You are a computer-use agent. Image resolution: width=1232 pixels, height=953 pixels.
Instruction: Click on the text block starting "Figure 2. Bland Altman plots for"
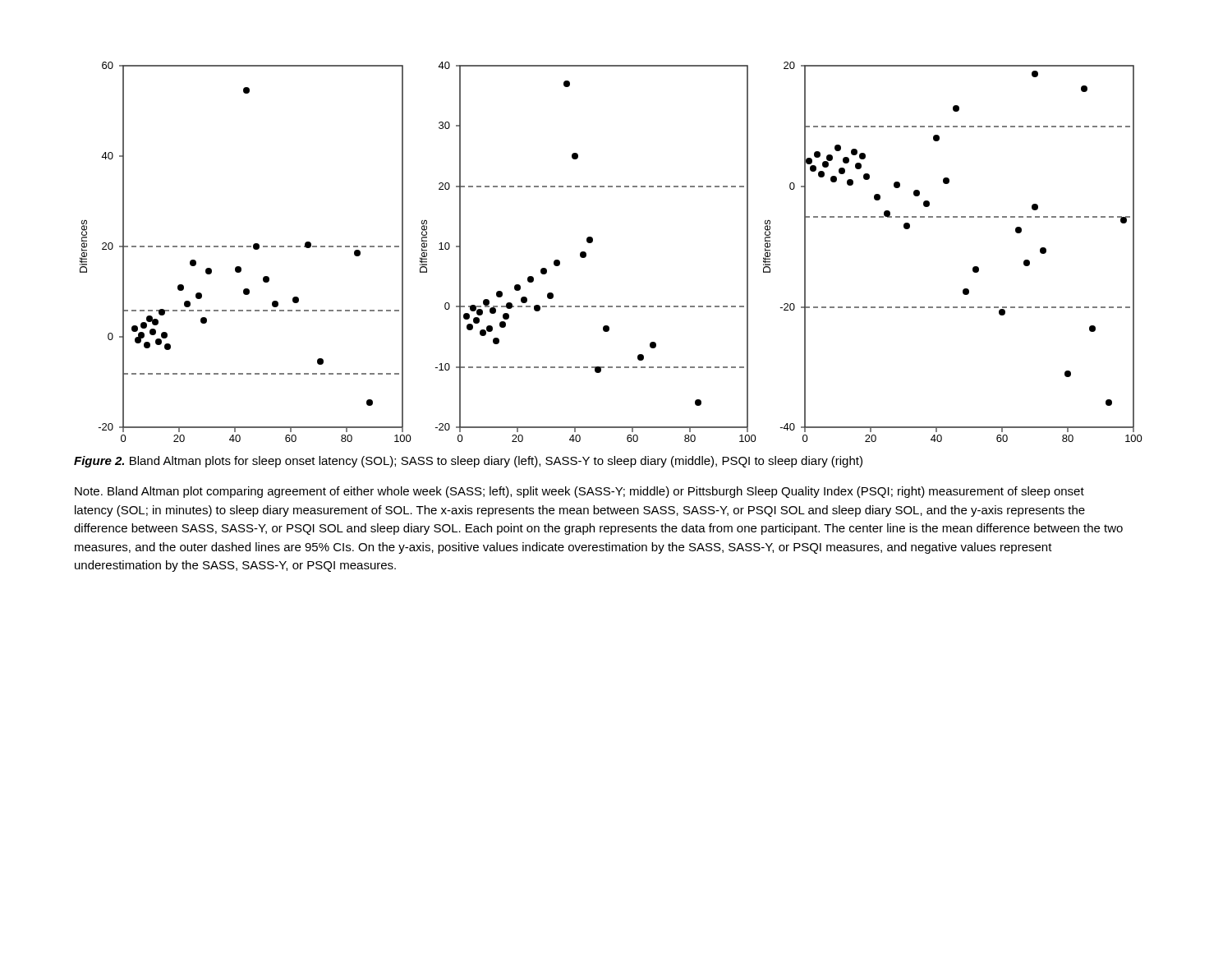(469, 460)
